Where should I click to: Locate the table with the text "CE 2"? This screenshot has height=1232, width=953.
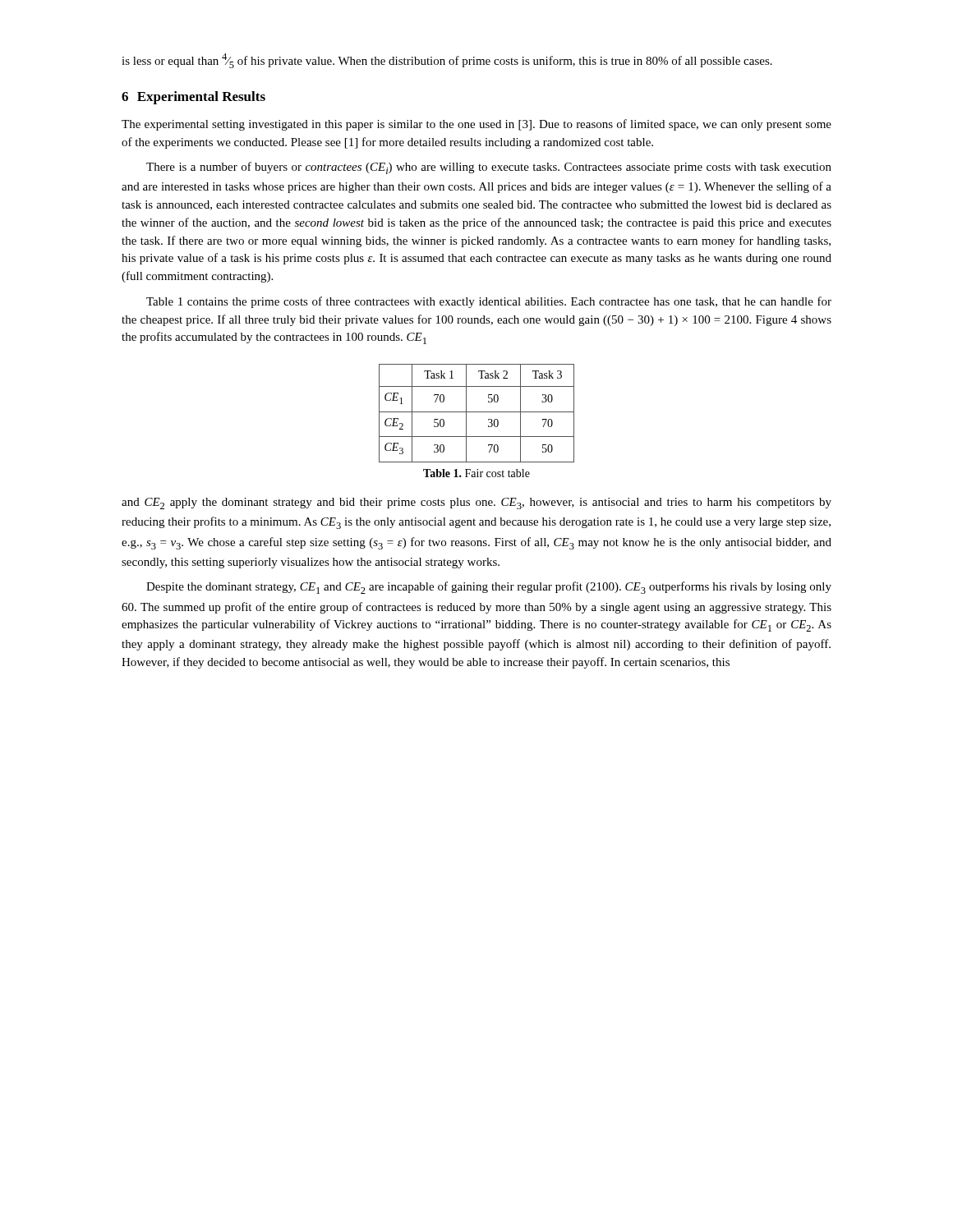click(476, 413)
